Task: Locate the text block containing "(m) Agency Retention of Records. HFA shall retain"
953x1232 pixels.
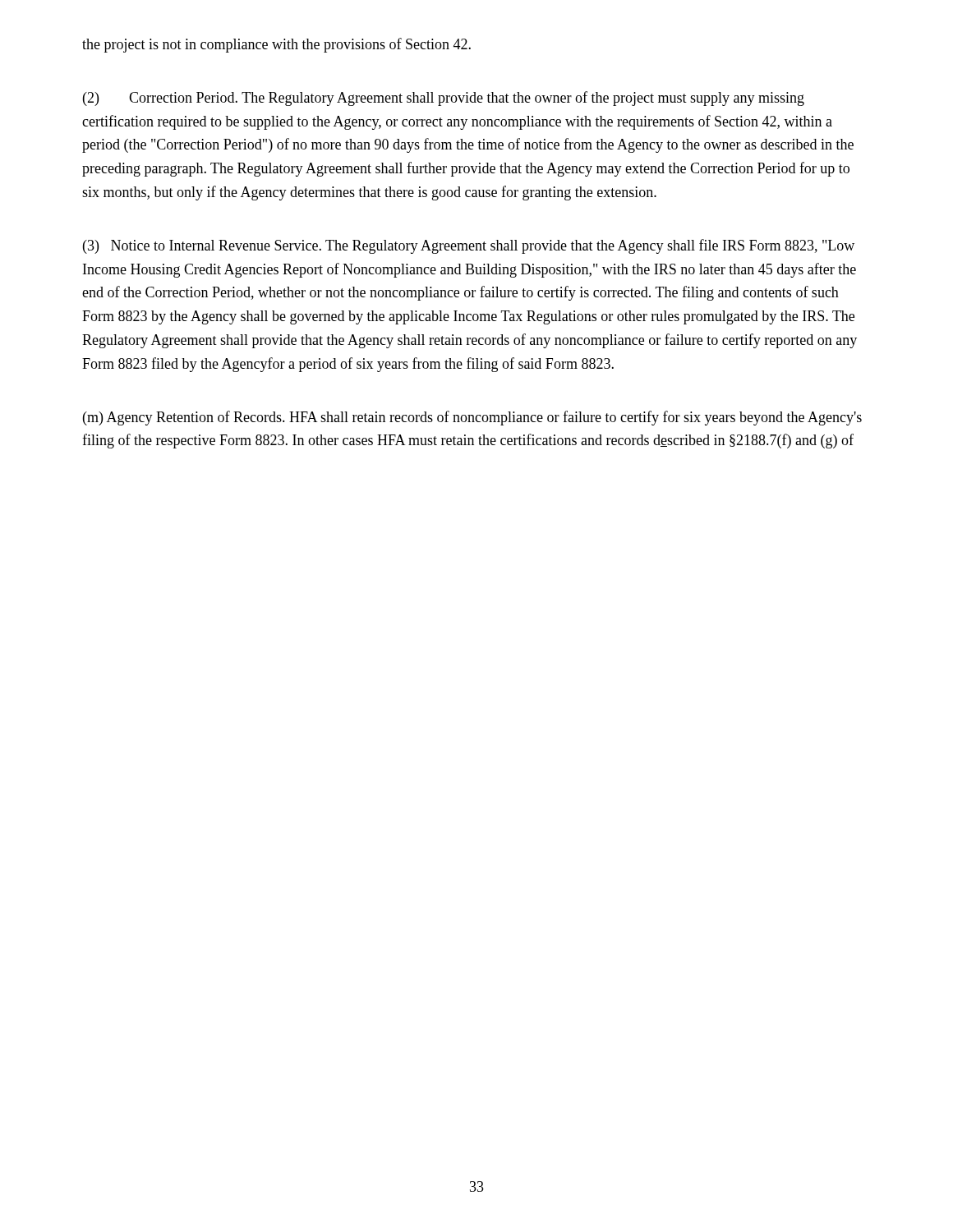Action: (x=476, y=429)
